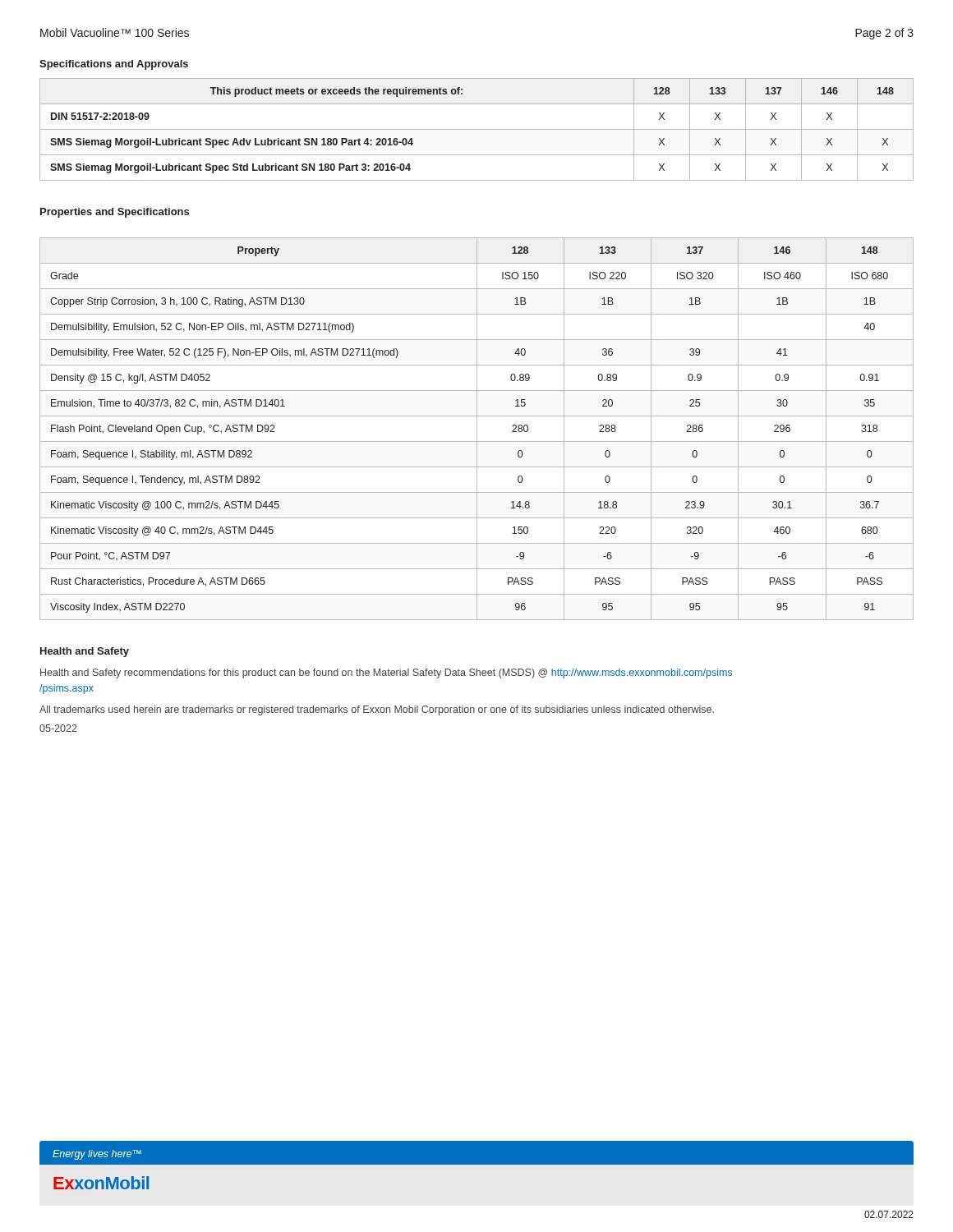Find the text block with the text "All trademarks used herein are trademarks or registered"

pyautogui.click(x=377, y=709)
